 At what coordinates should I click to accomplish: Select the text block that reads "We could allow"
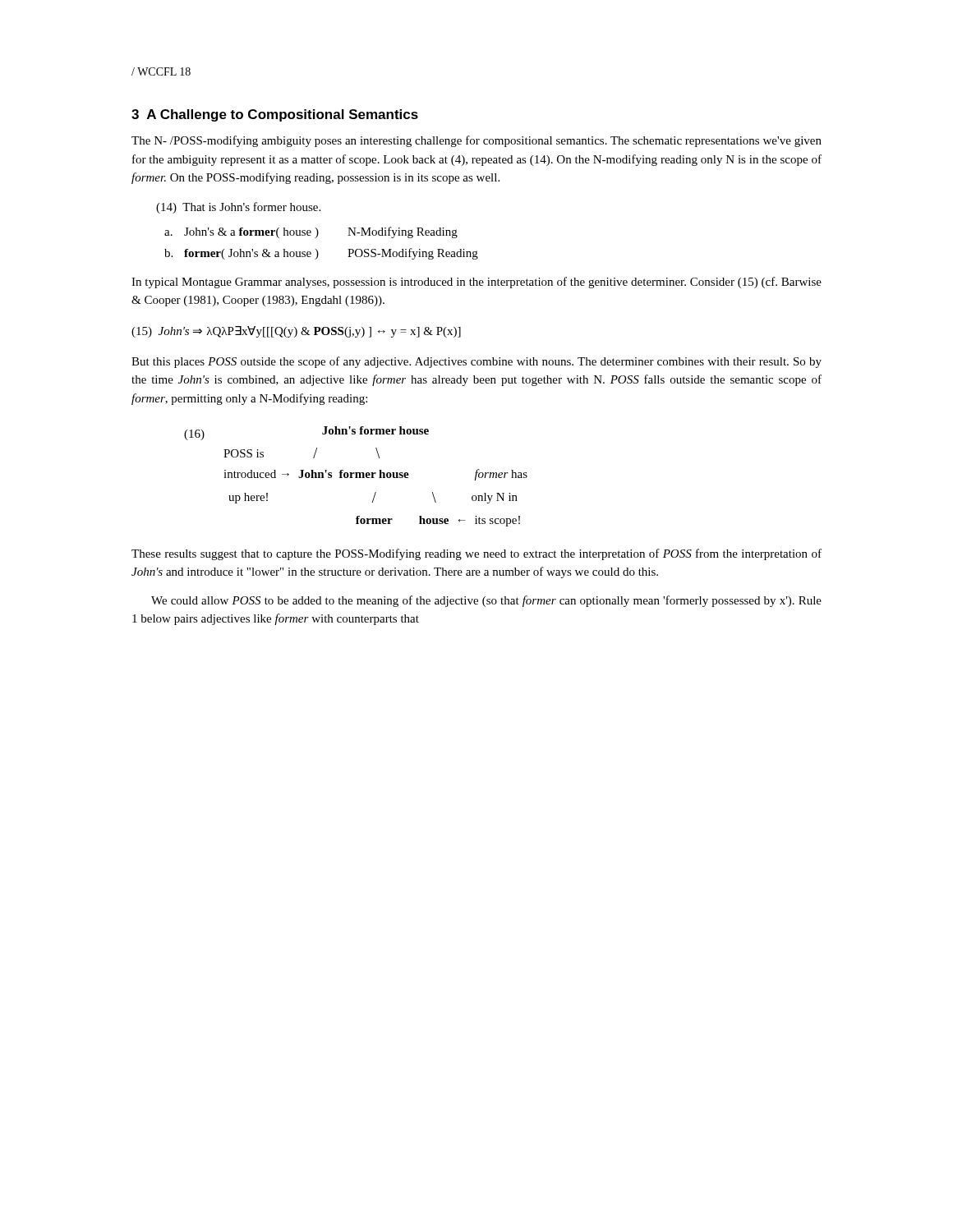[476, 609]
